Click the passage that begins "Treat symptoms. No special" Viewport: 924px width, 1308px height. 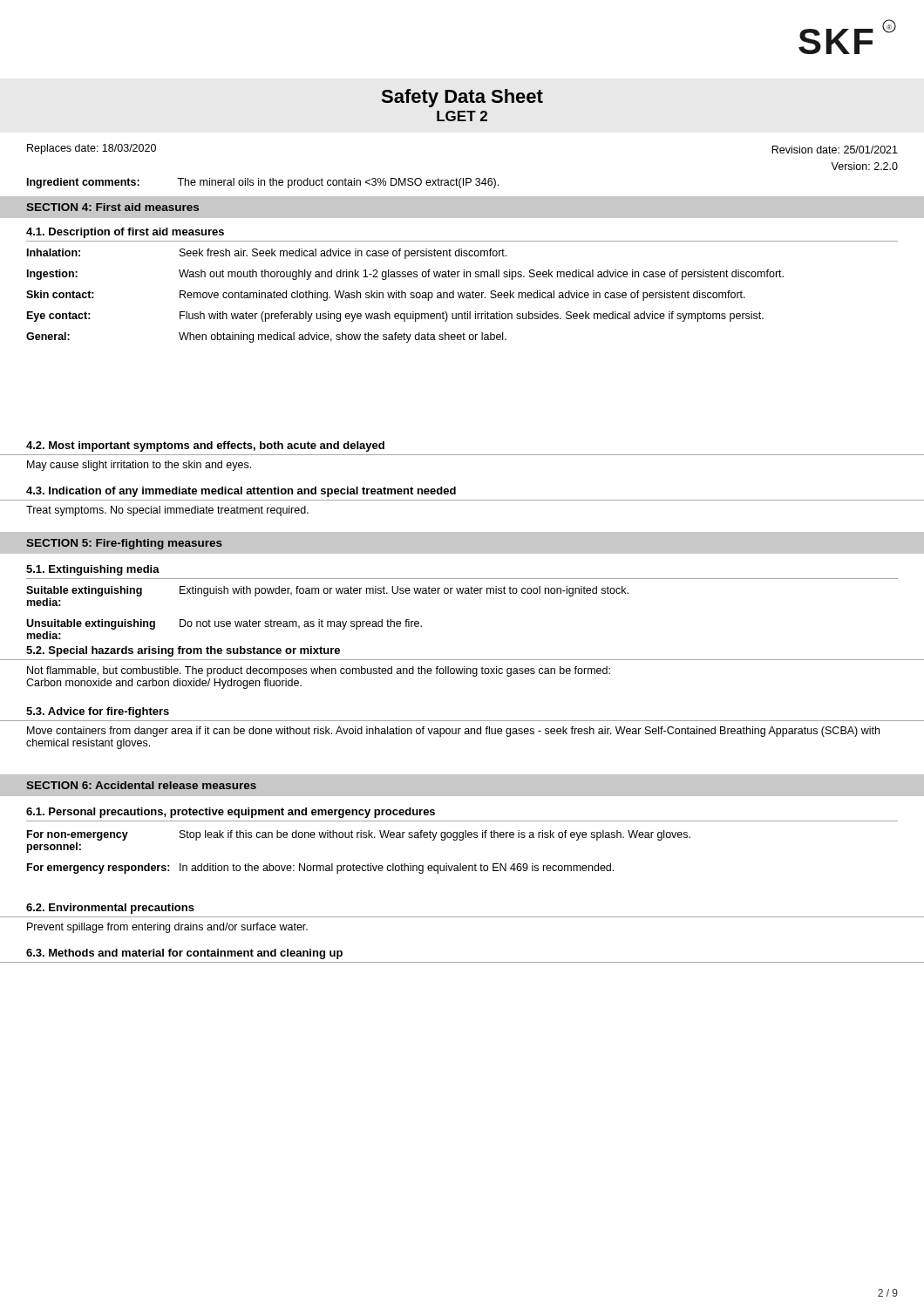pyautogui.click(x=168, y=510)
